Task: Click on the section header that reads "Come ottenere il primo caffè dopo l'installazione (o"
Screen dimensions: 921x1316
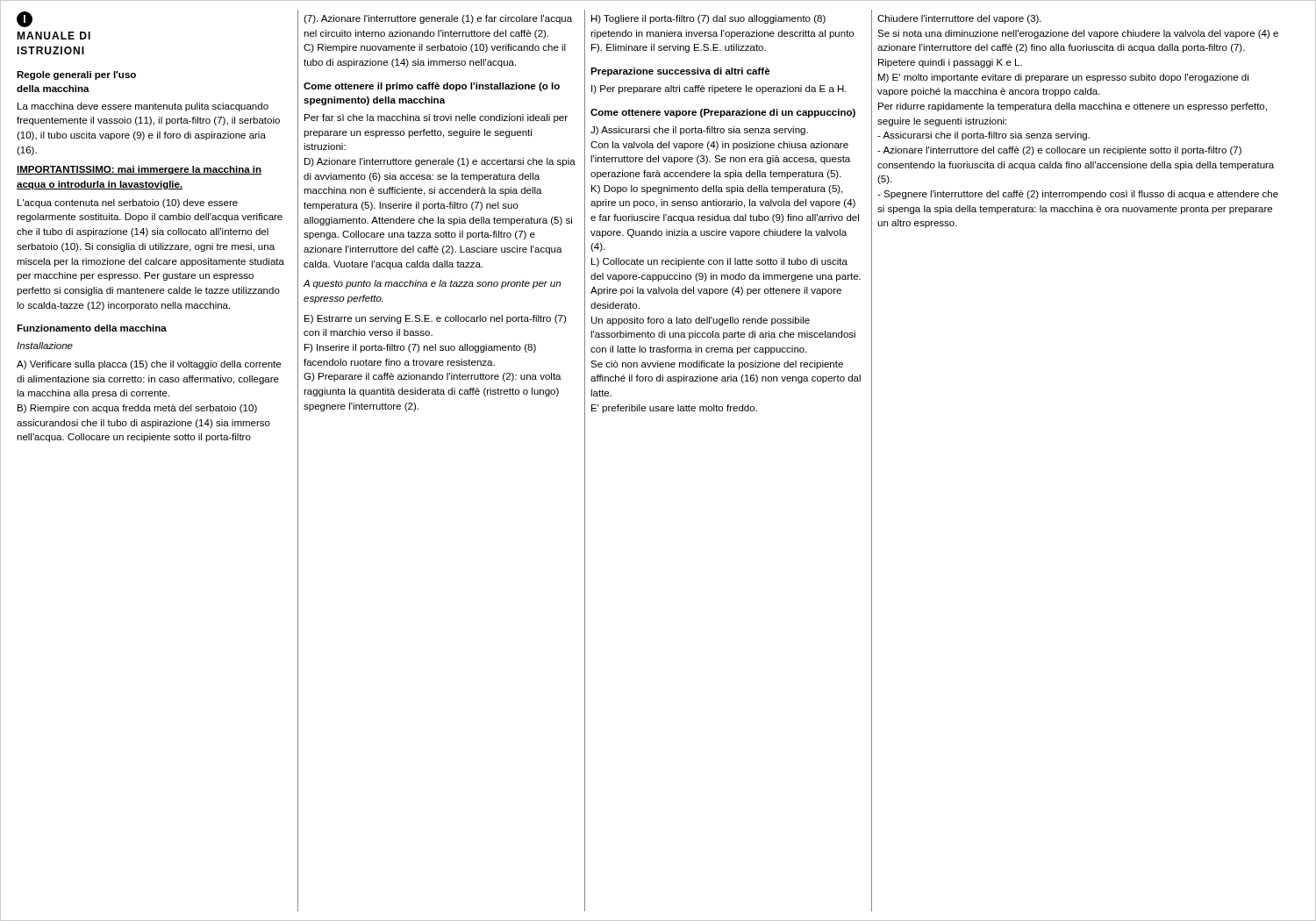Action: click(x=440, y=93)
